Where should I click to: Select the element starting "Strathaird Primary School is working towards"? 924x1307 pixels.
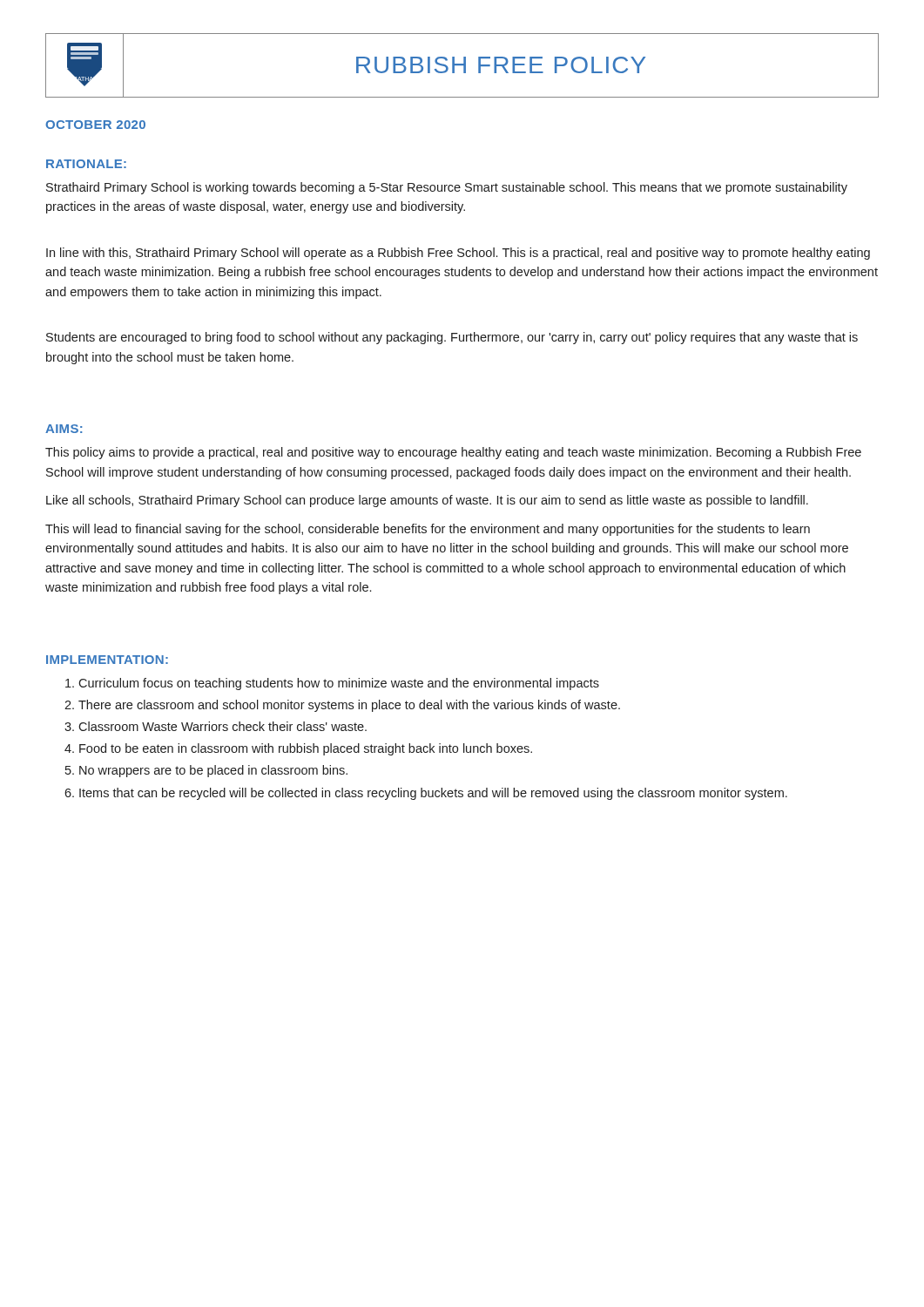pos(446,197)
